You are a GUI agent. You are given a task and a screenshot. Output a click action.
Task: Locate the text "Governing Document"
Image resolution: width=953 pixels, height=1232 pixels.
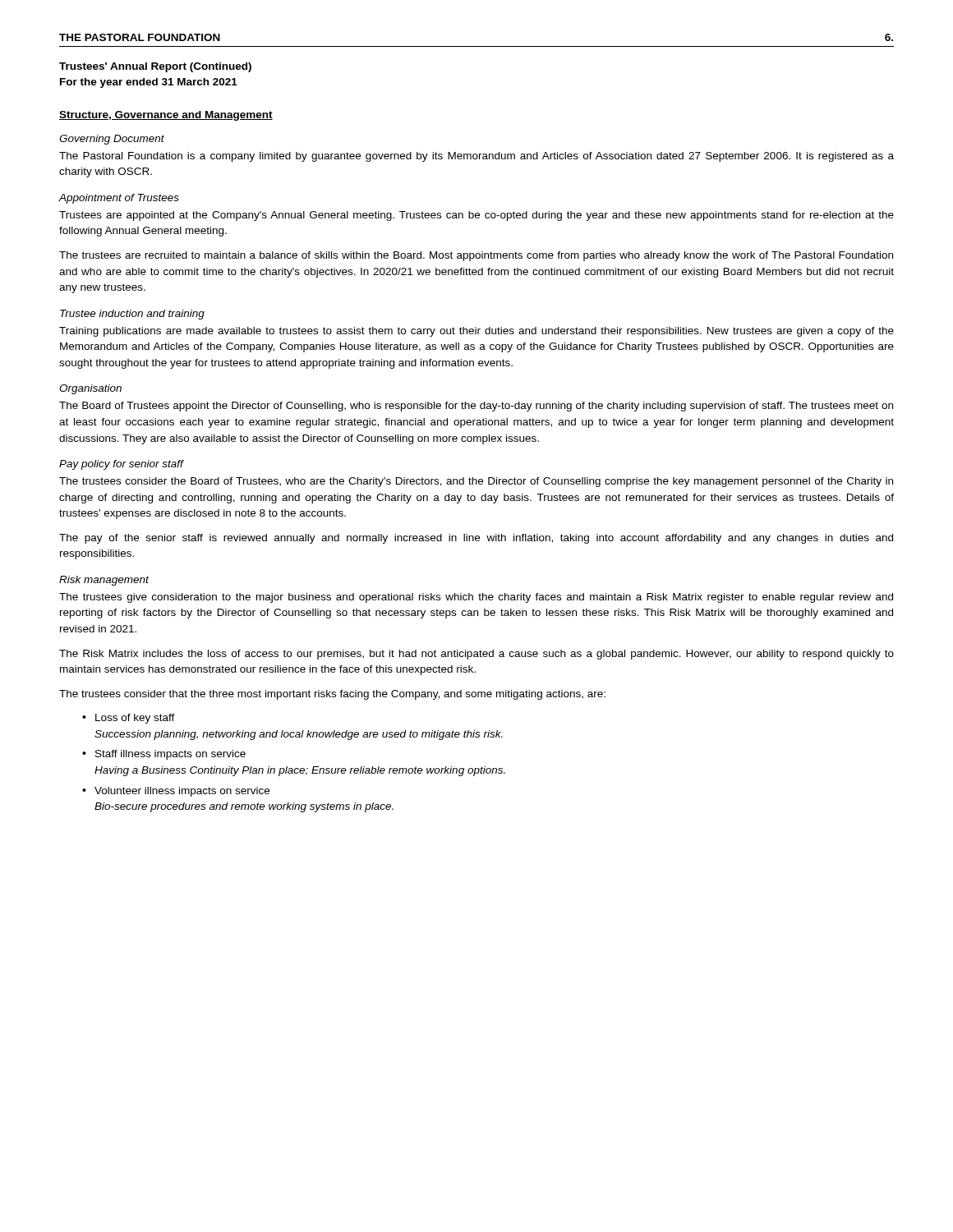[x=112, y=138]
